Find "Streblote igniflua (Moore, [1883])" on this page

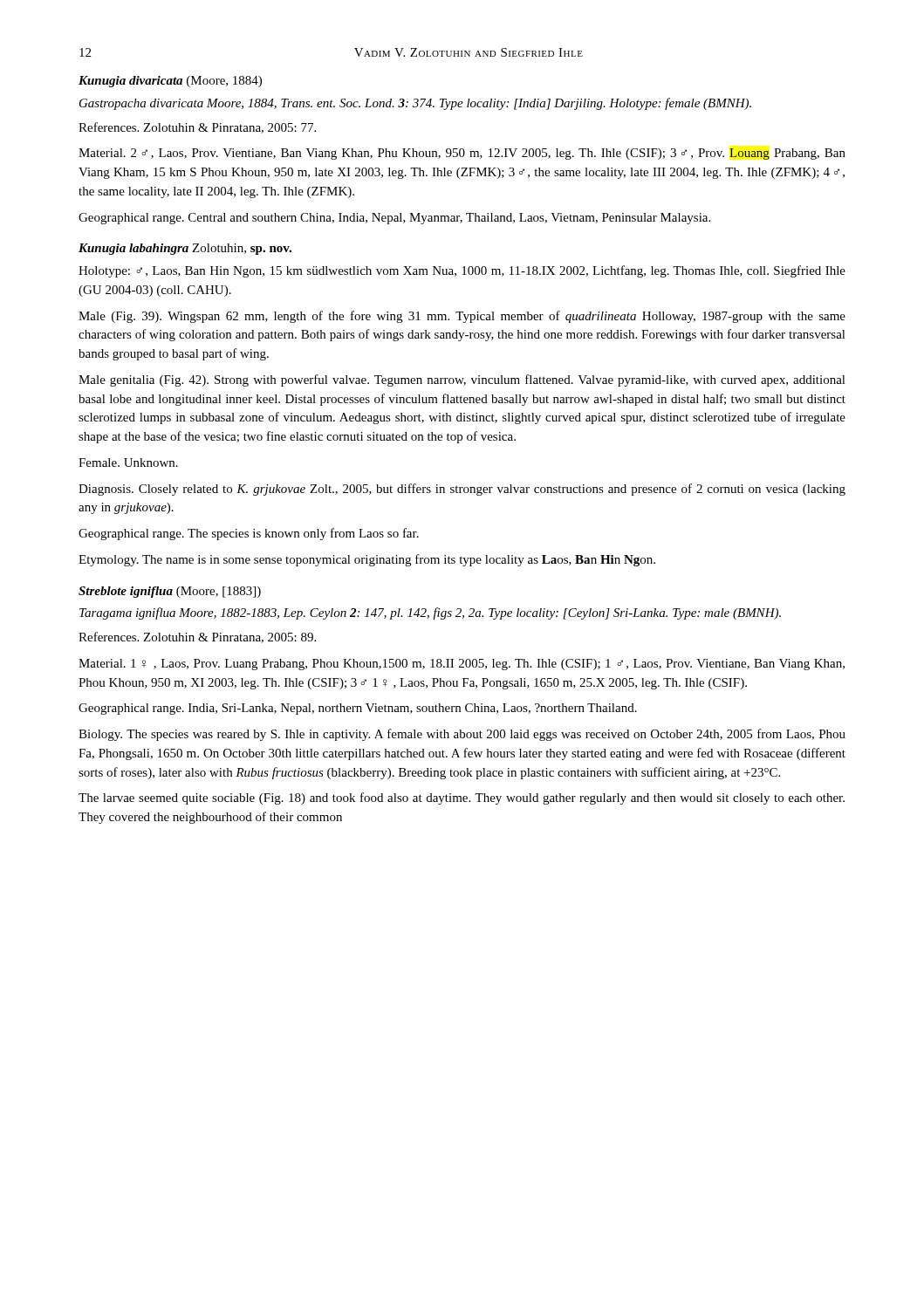(170, 592)
